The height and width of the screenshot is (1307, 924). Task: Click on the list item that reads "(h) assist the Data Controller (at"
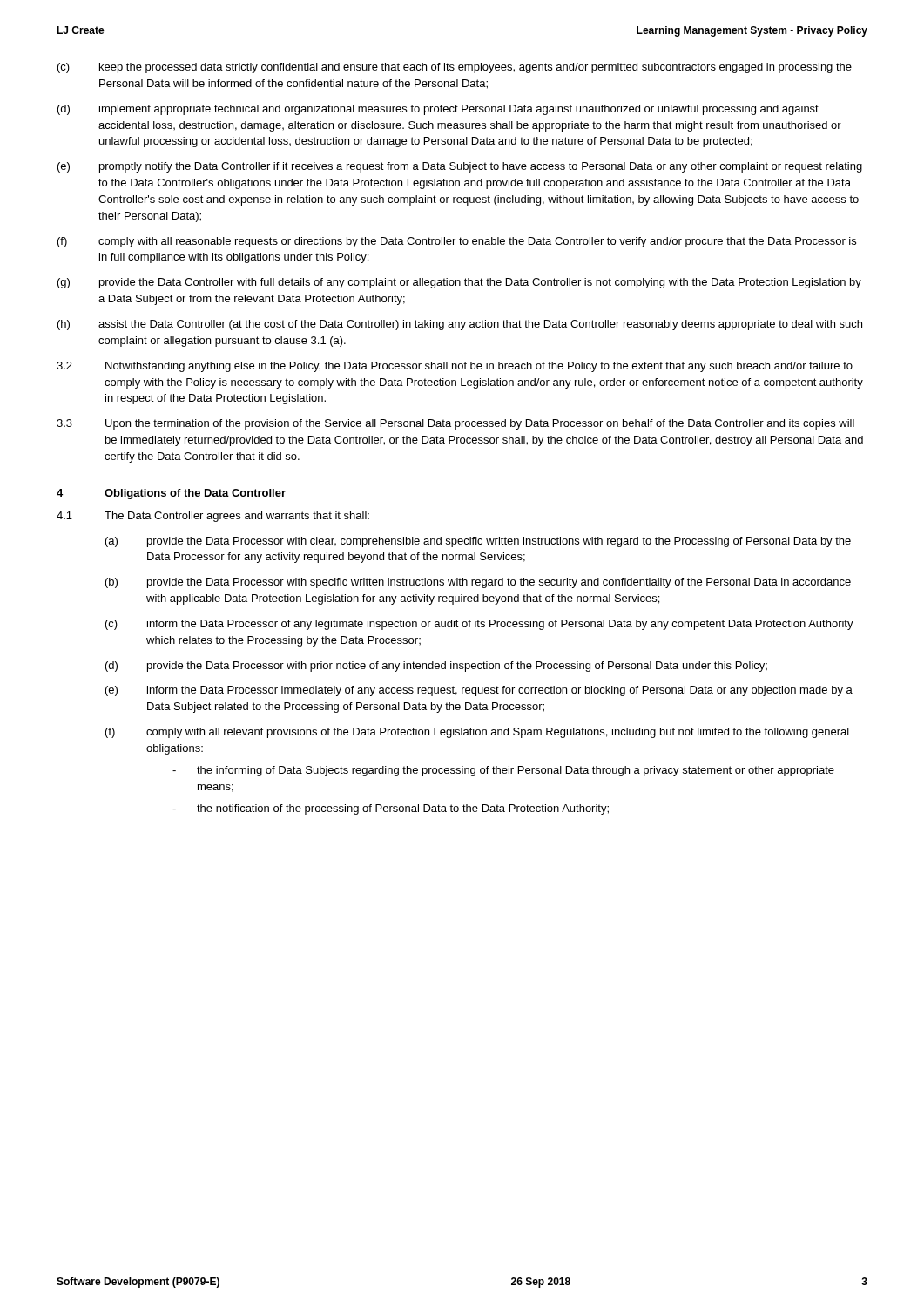[462, 333]
